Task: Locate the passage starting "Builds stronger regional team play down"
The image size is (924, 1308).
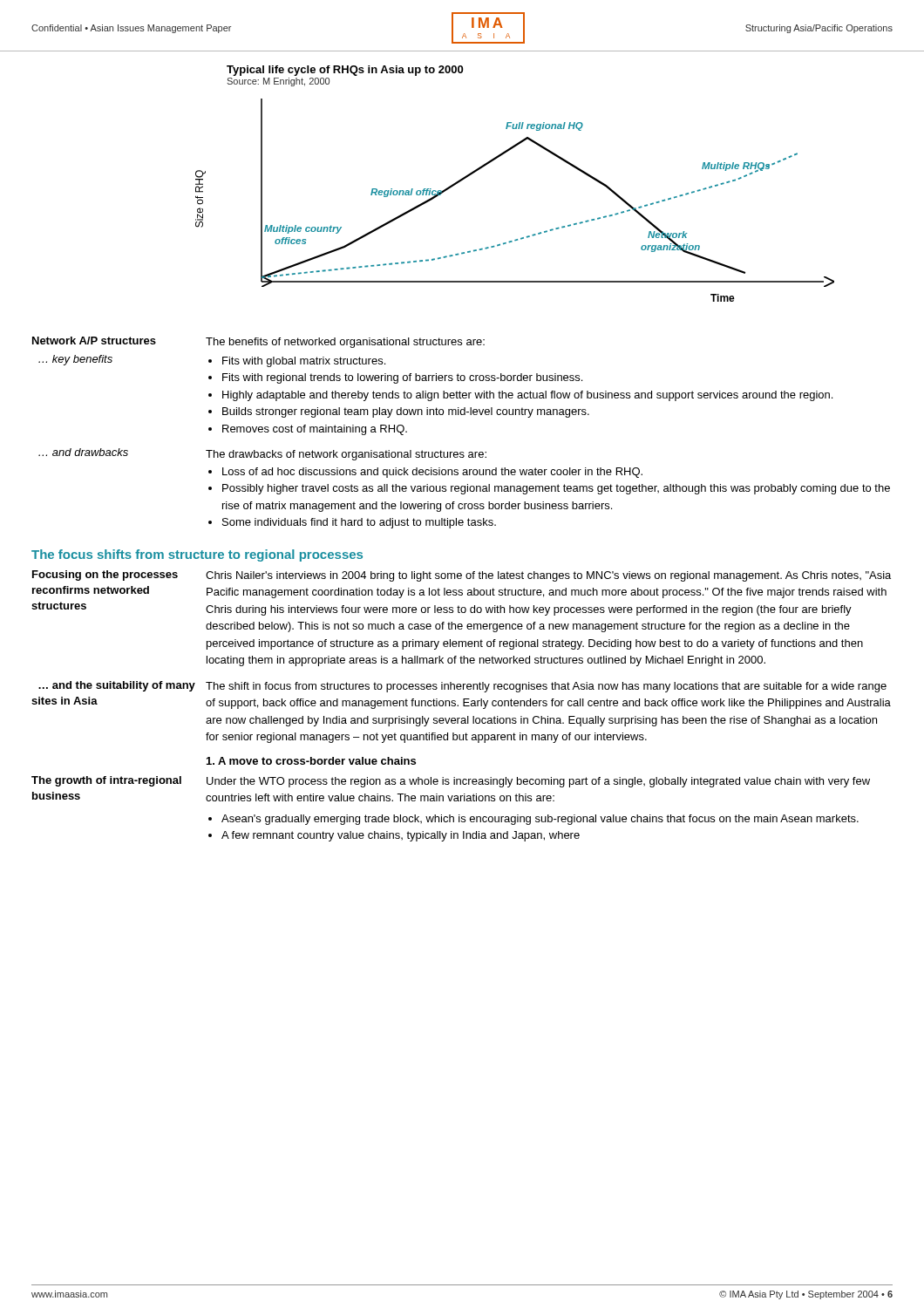Action: coord(406,411)
